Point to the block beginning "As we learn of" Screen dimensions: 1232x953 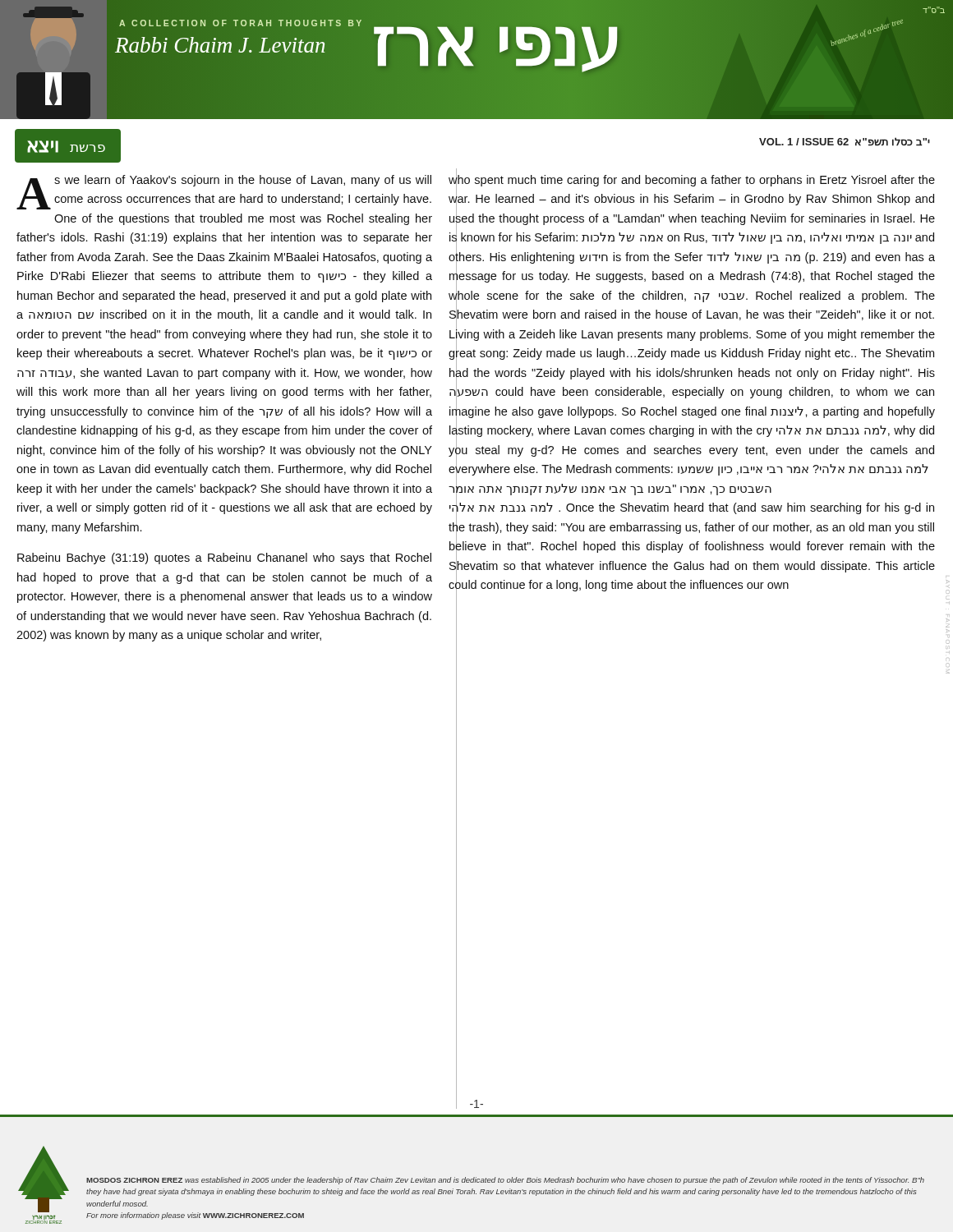pos(224,352)
